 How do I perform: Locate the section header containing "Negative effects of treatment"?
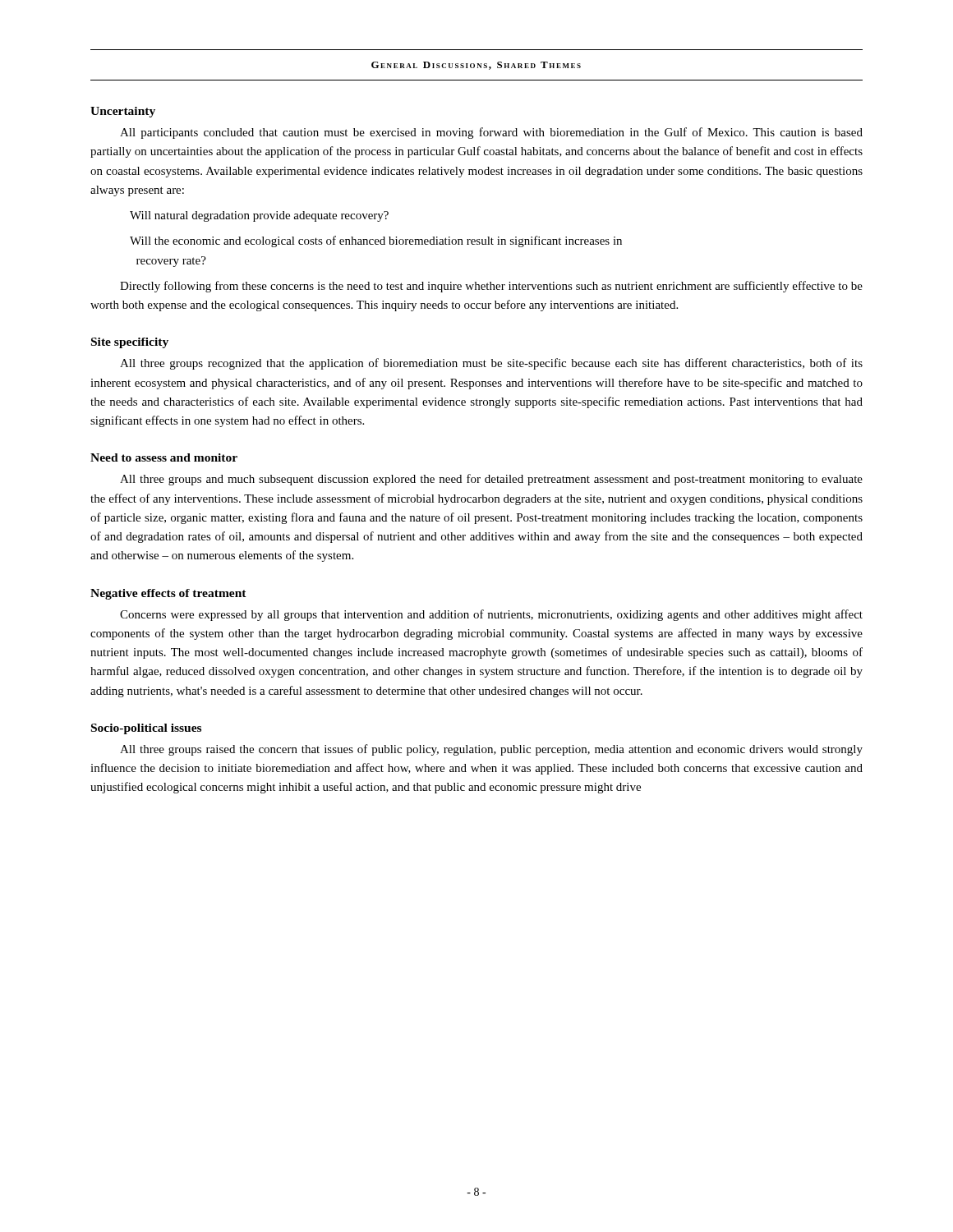coord(168,592)
